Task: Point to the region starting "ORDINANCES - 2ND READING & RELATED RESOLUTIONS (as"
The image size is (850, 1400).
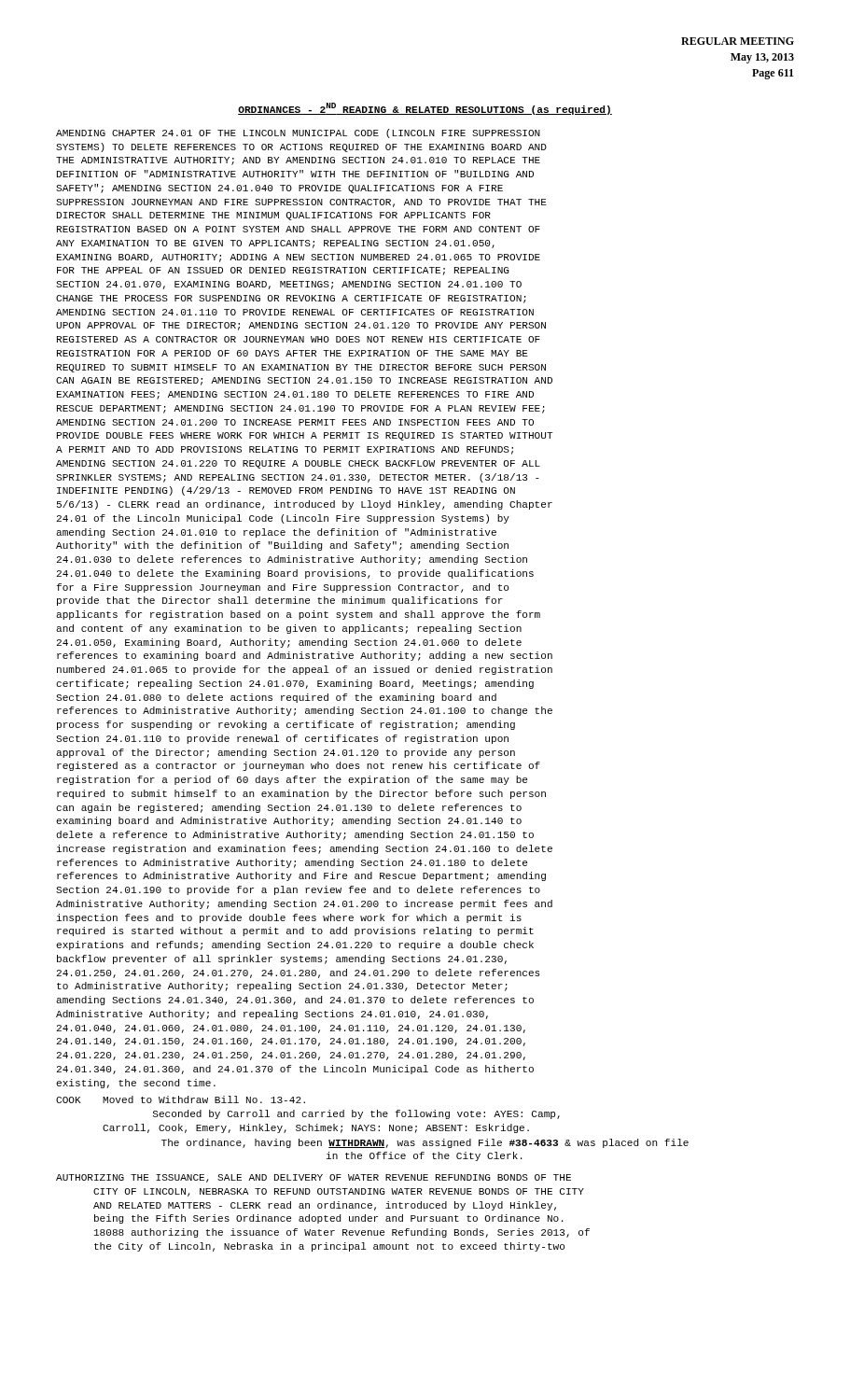Action: point(425,108)
